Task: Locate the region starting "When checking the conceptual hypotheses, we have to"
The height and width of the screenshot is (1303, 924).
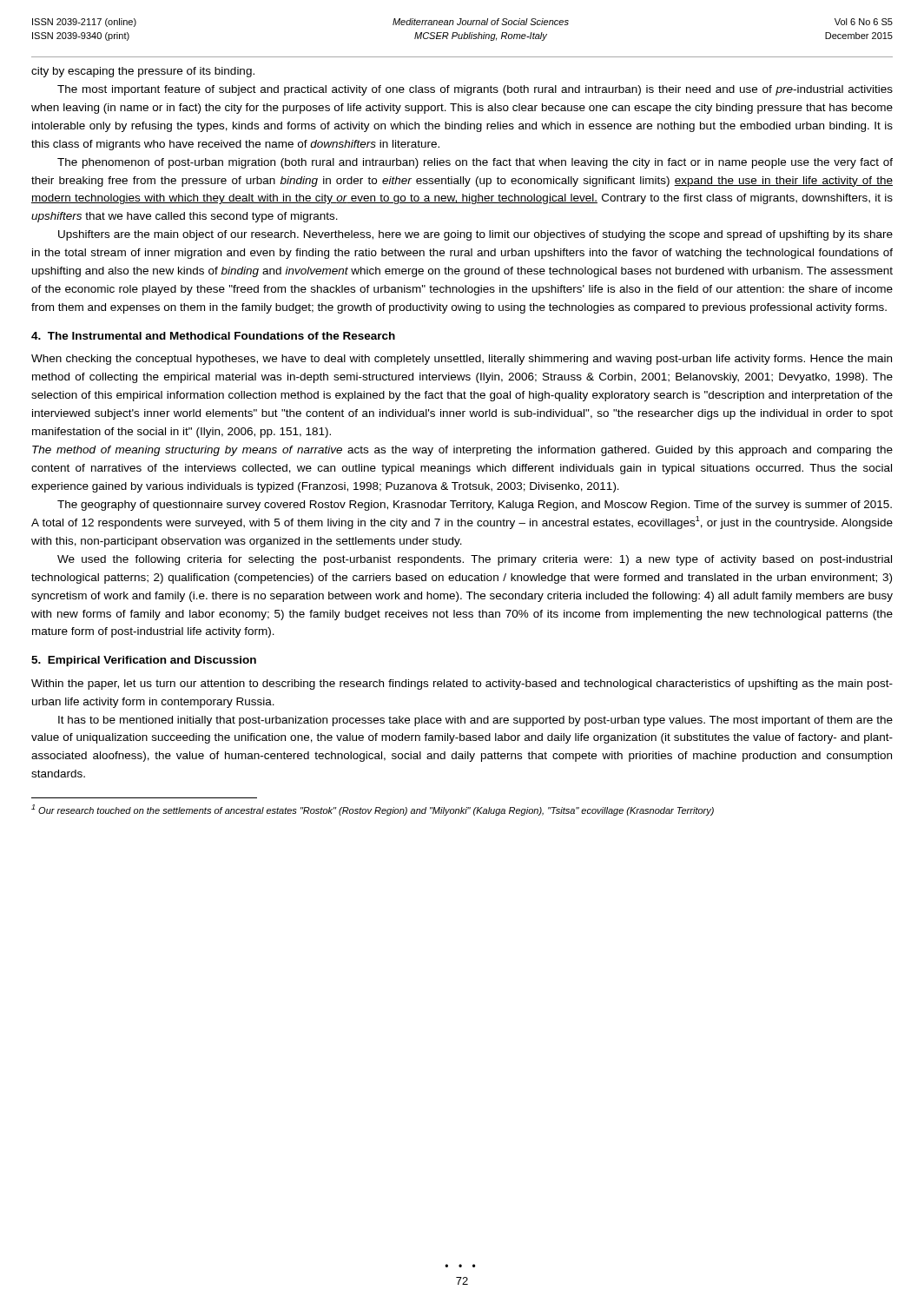Action: pos(462,496)
